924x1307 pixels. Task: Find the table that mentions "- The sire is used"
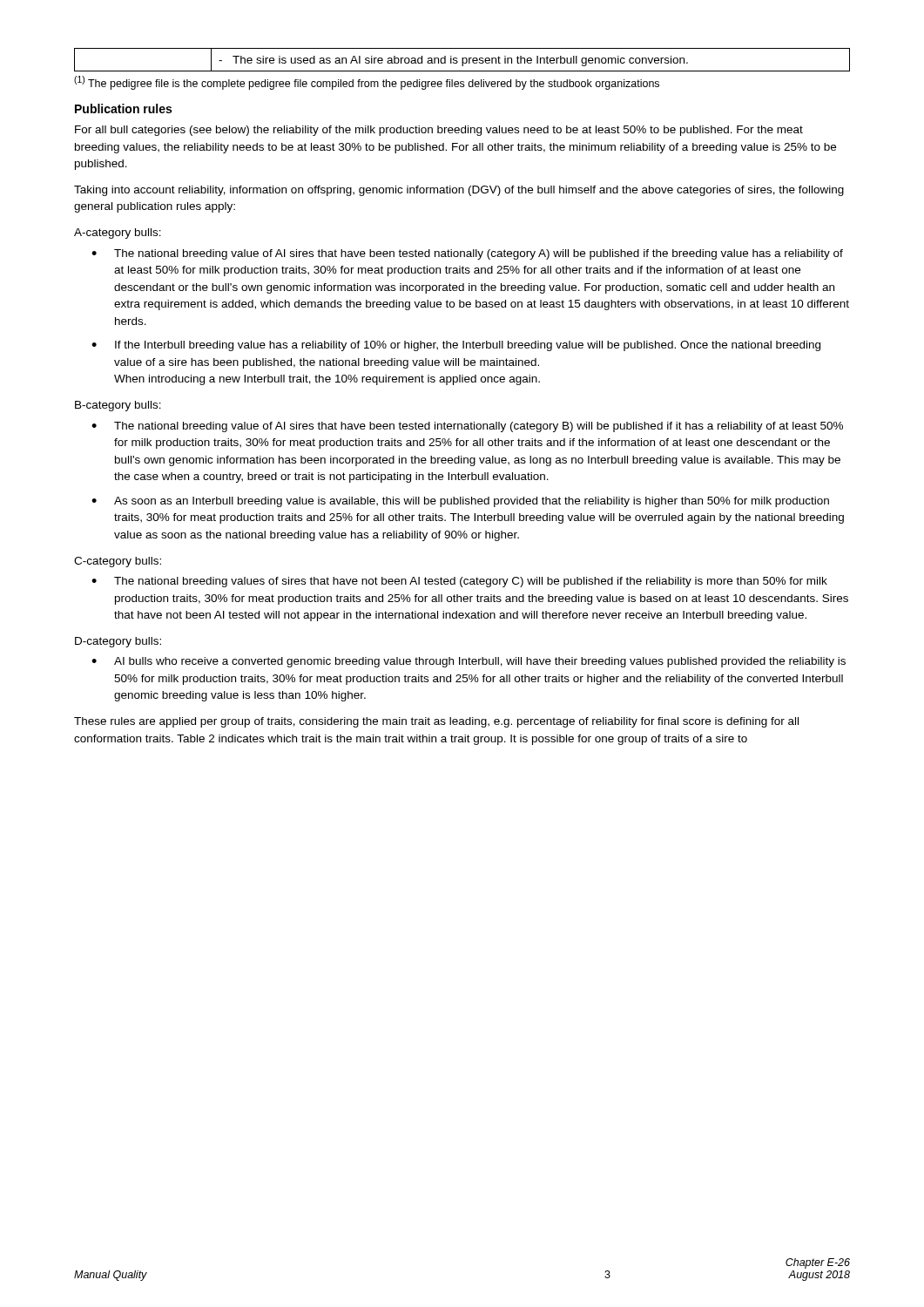(462, 60)
